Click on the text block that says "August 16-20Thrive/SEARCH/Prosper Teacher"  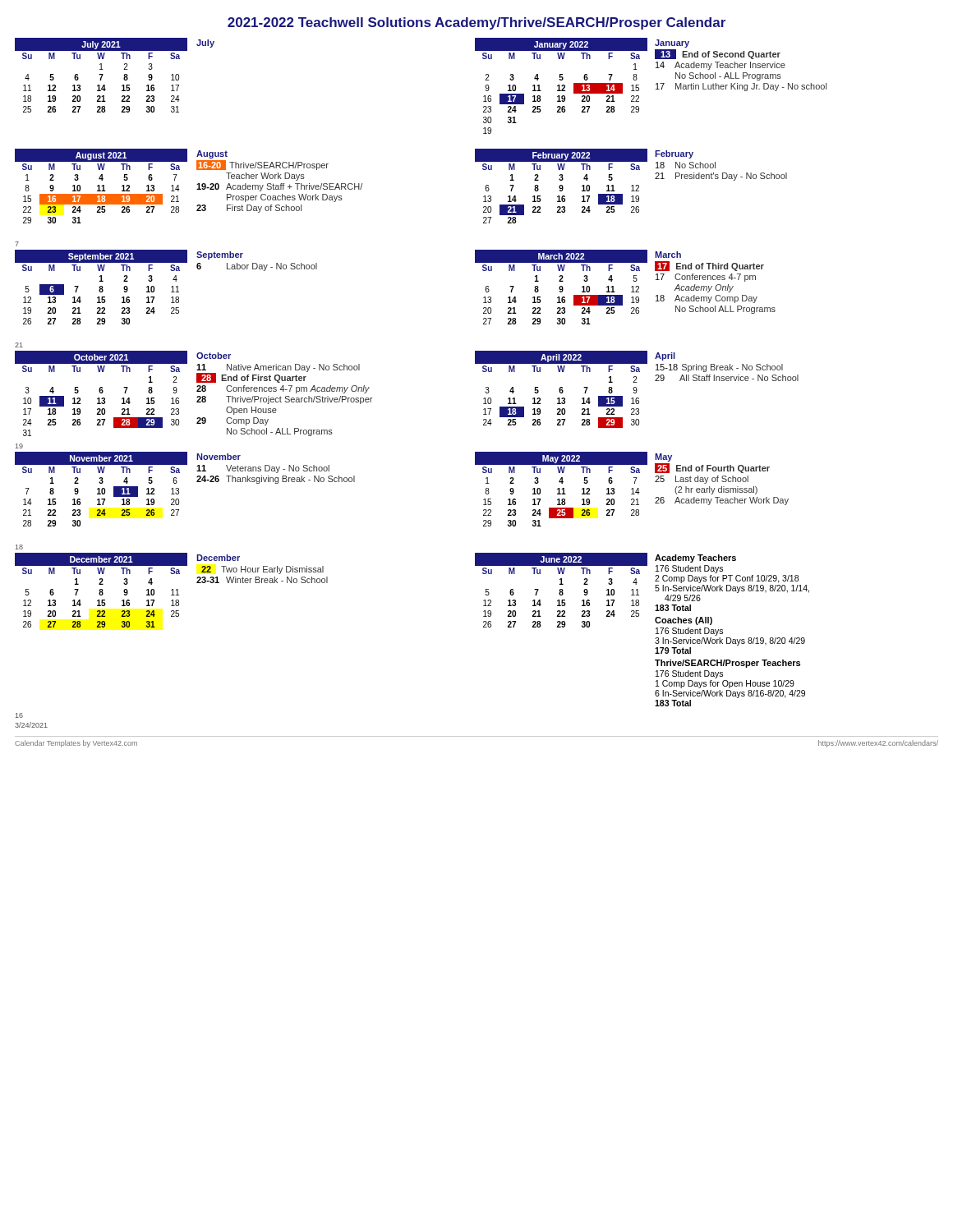(338, 181)
